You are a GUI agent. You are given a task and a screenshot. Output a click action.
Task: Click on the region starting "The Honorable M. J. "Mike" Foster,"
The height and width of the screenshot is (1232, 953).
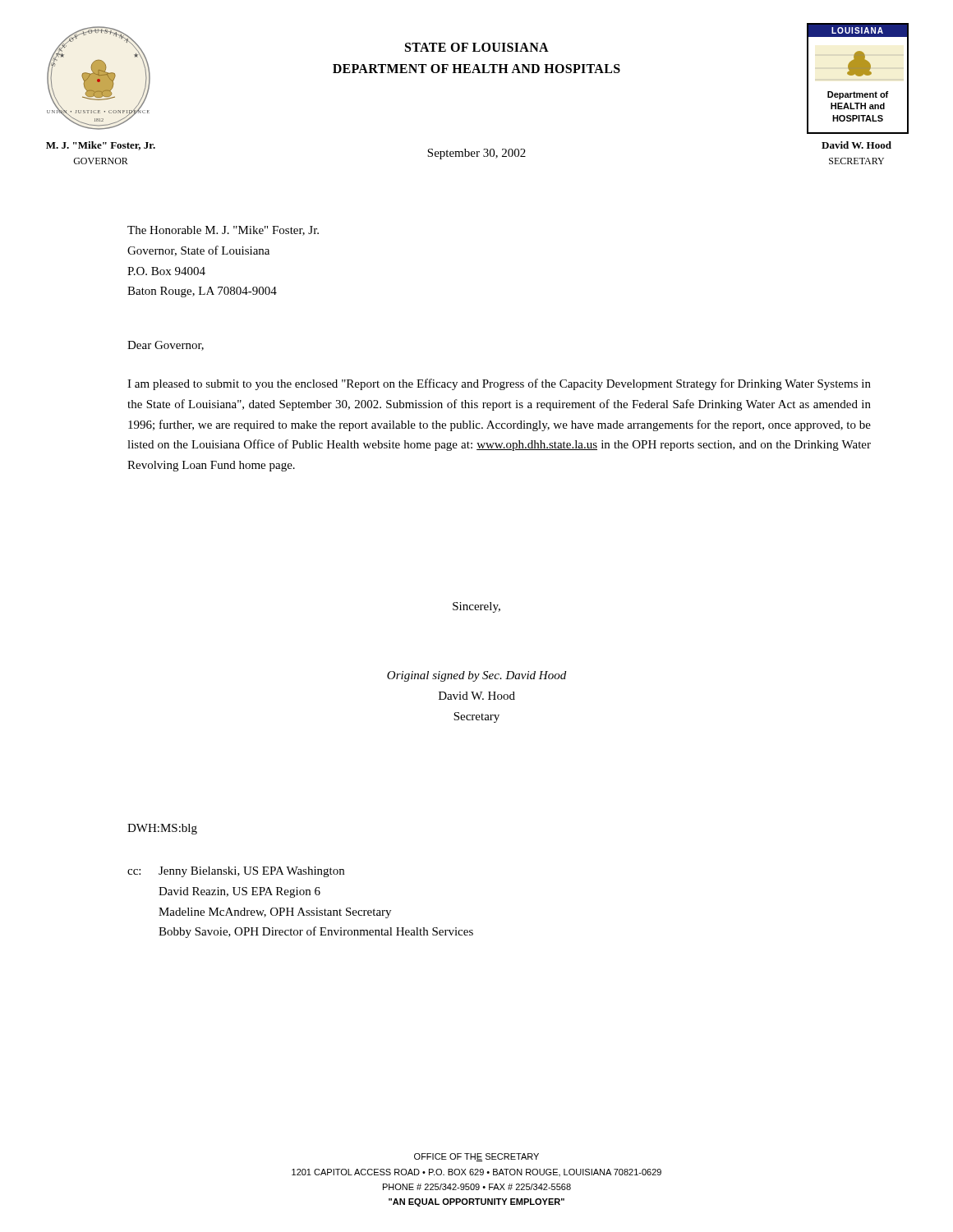(224, 260)
